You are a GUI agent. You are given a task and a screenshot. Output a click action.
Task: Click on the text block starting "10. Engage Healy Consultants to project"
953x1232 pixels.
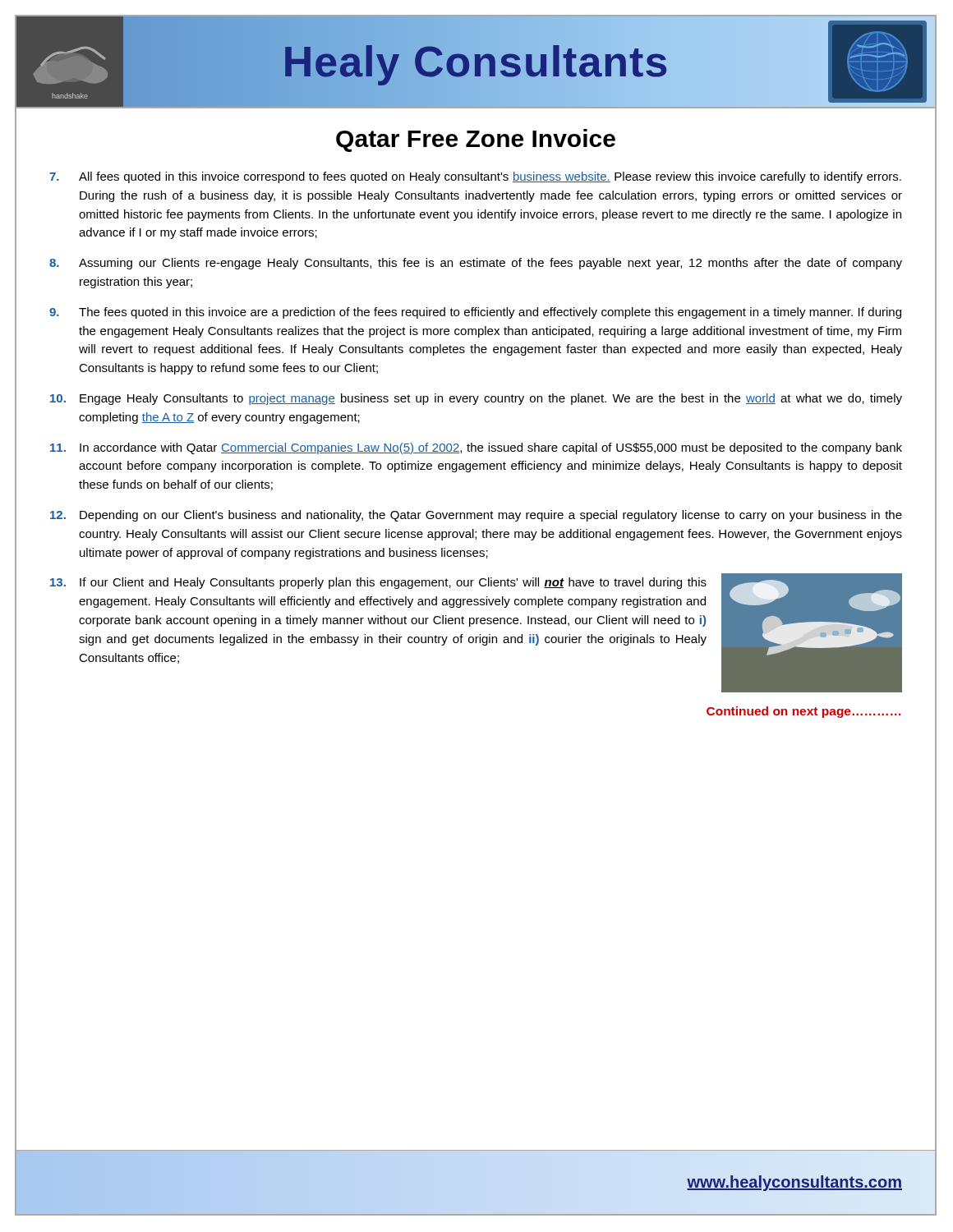(x=476, y=408)
